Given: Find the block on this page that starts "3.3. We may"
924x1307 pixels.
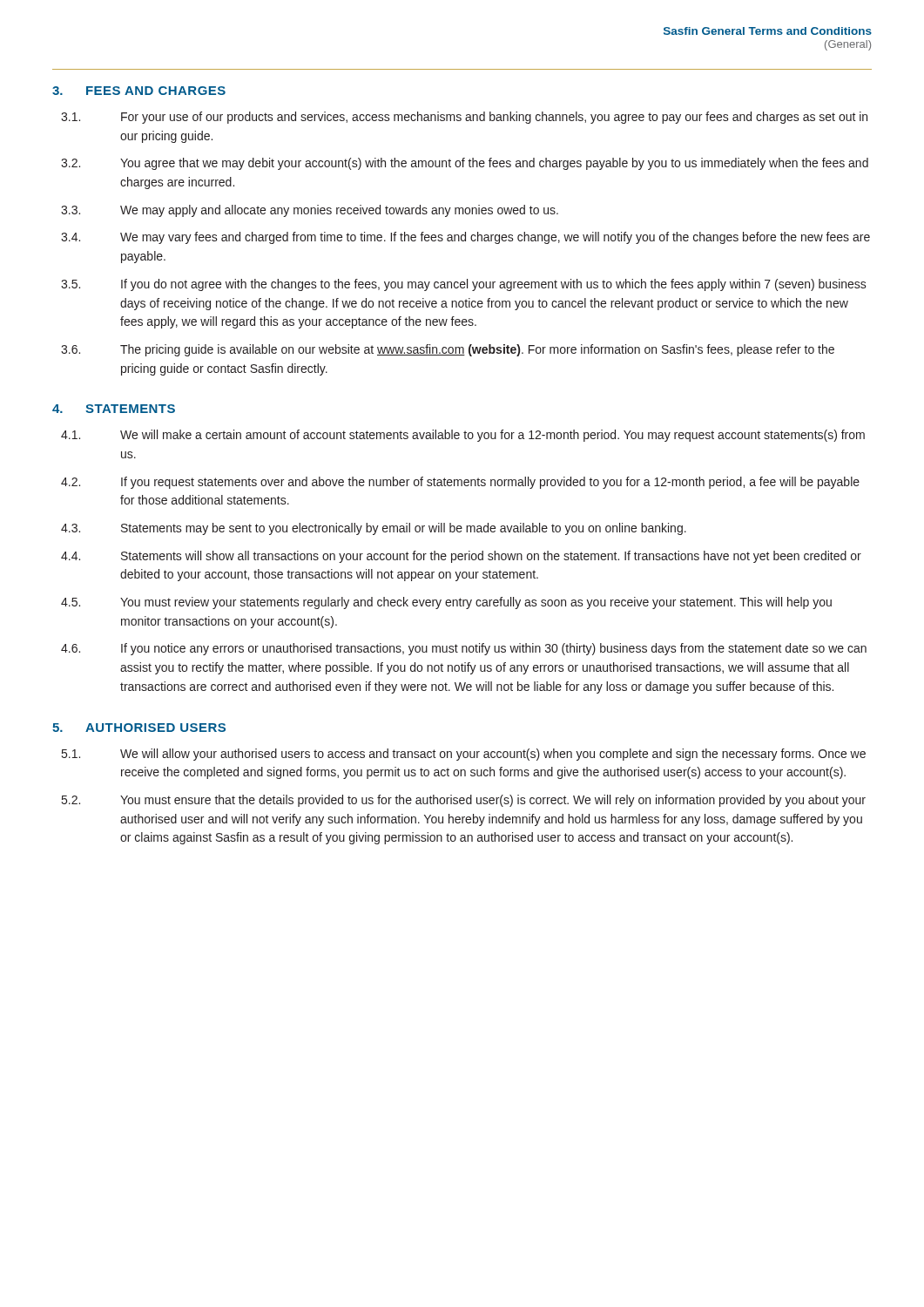Looking at the screenshot, I should click(x=306, y=210).
